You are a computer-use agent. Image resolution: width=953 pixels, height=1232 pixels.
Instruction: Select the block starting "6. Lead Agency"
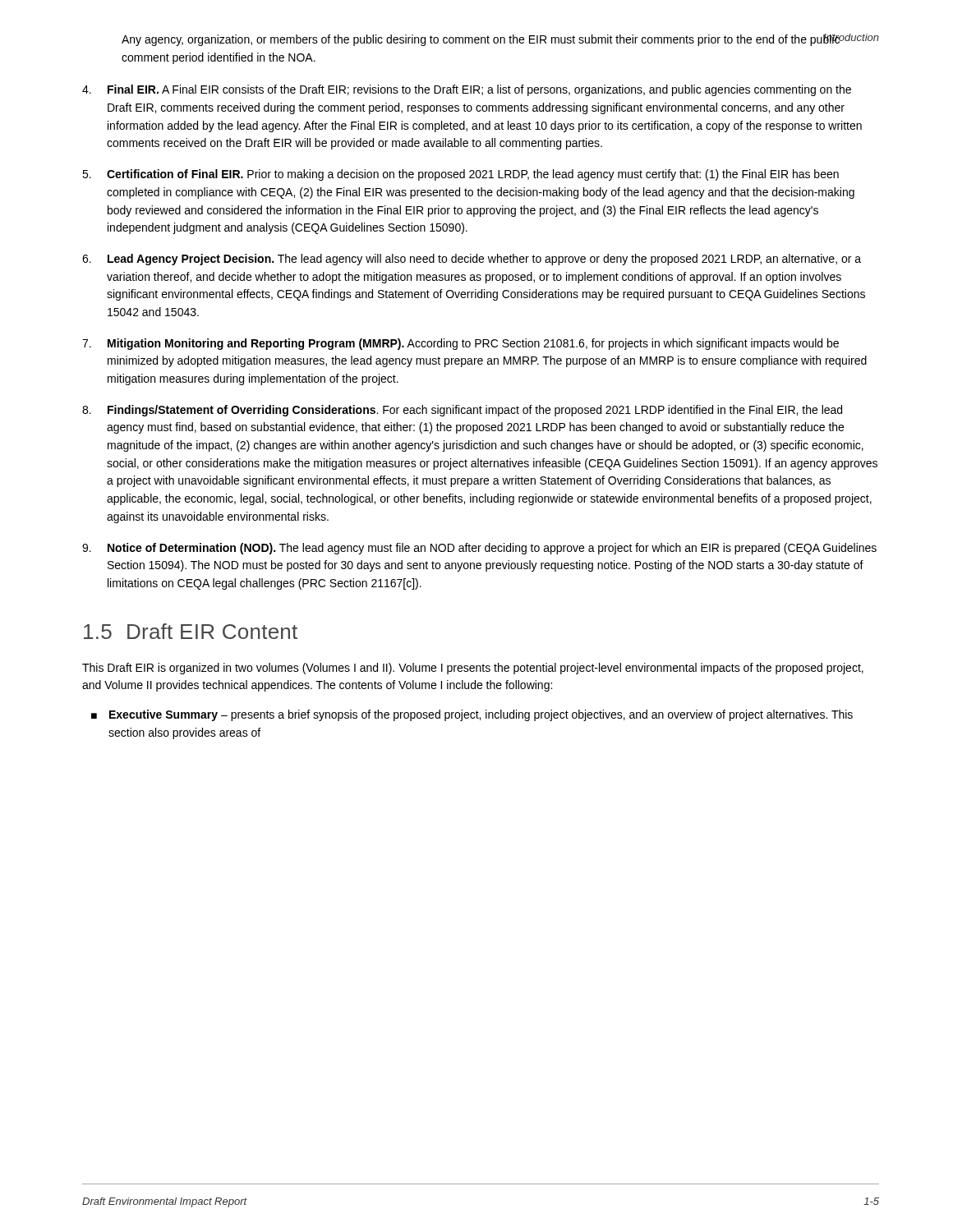pos(481,286)
